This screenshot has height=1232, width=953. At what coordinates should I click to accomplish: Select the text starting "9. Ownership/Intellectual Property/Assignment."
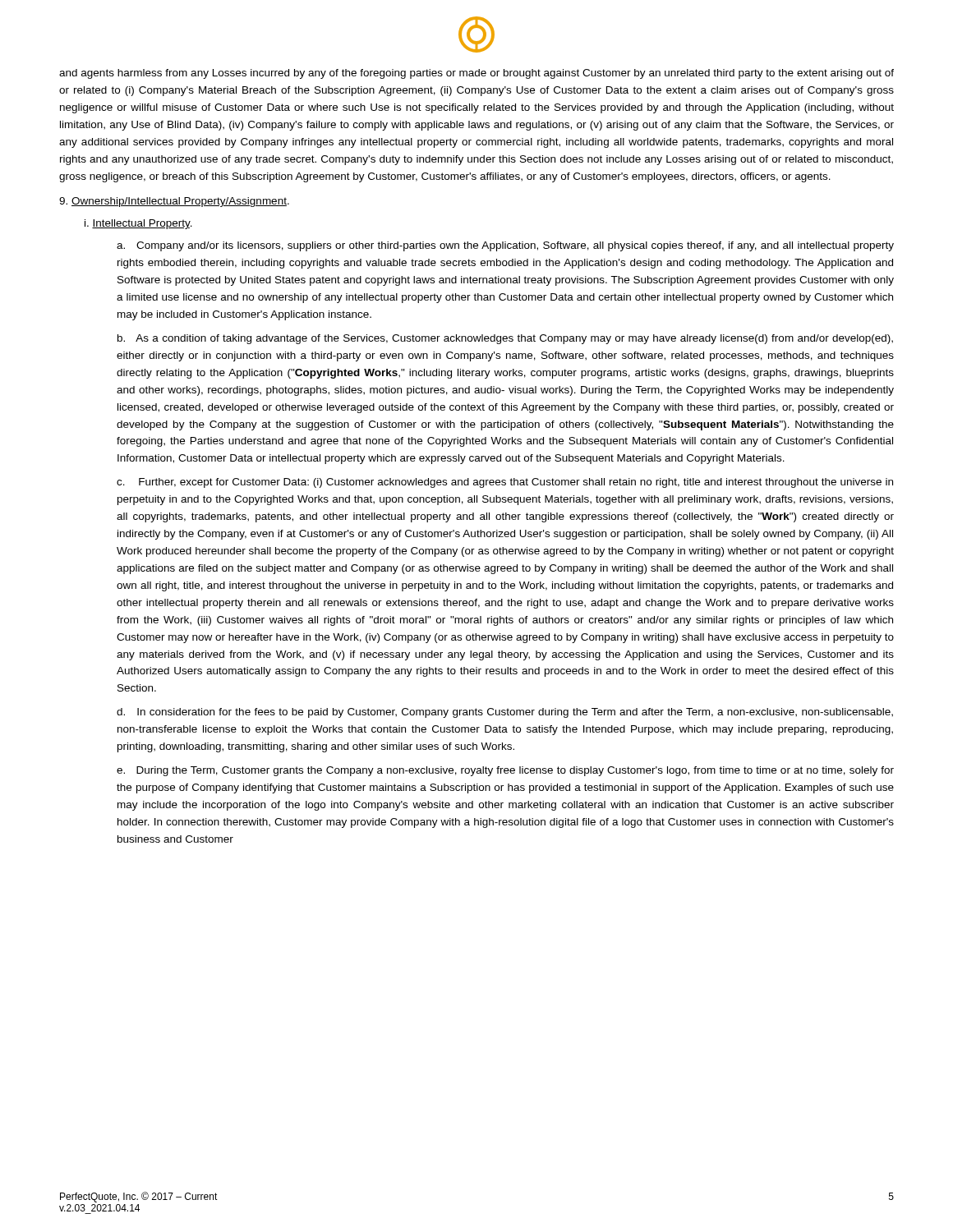click(x=174, y=201)
